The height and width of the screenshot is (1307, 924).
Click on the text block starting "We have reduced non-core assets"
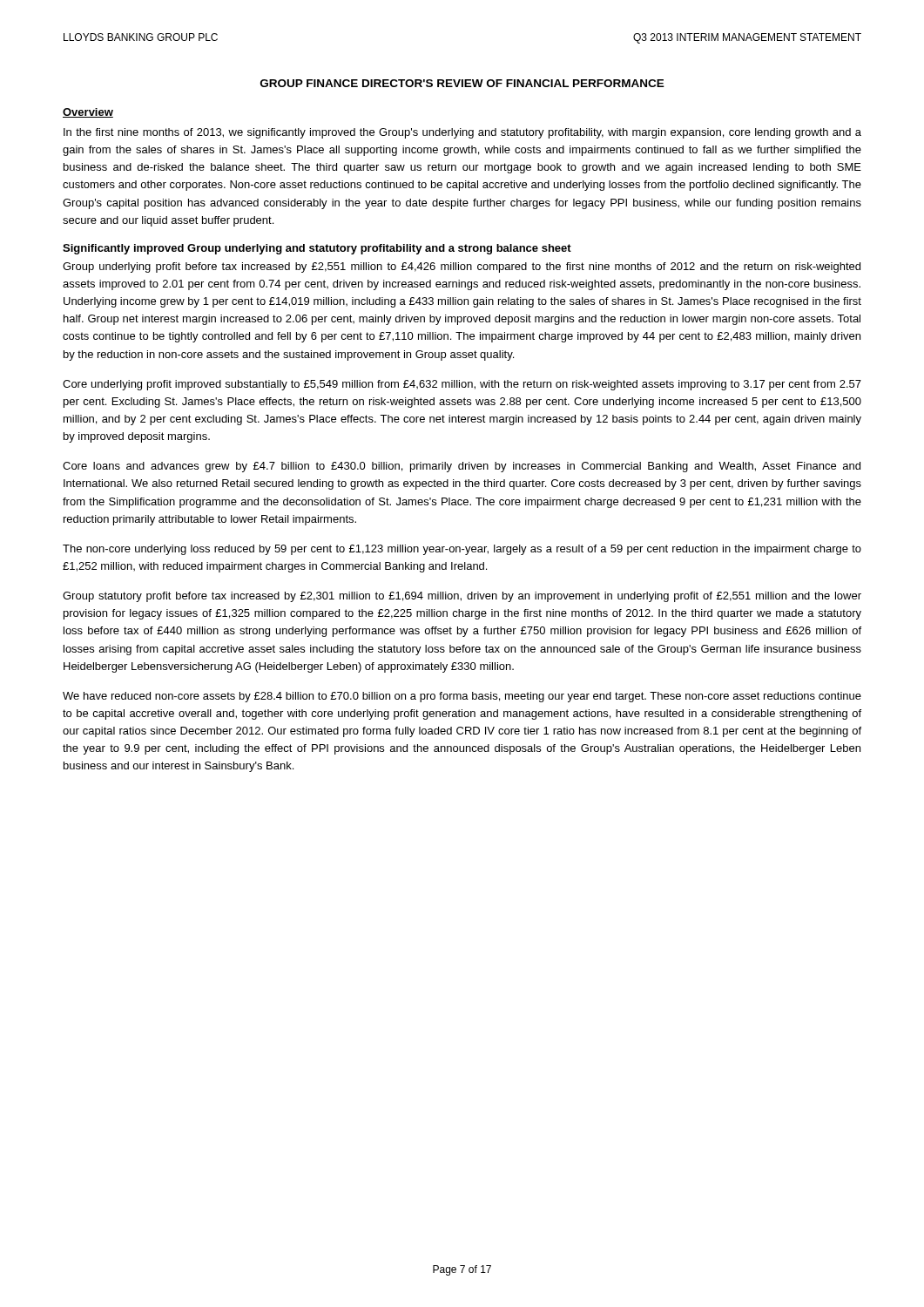pyautogui.click(x=462, y=731)
